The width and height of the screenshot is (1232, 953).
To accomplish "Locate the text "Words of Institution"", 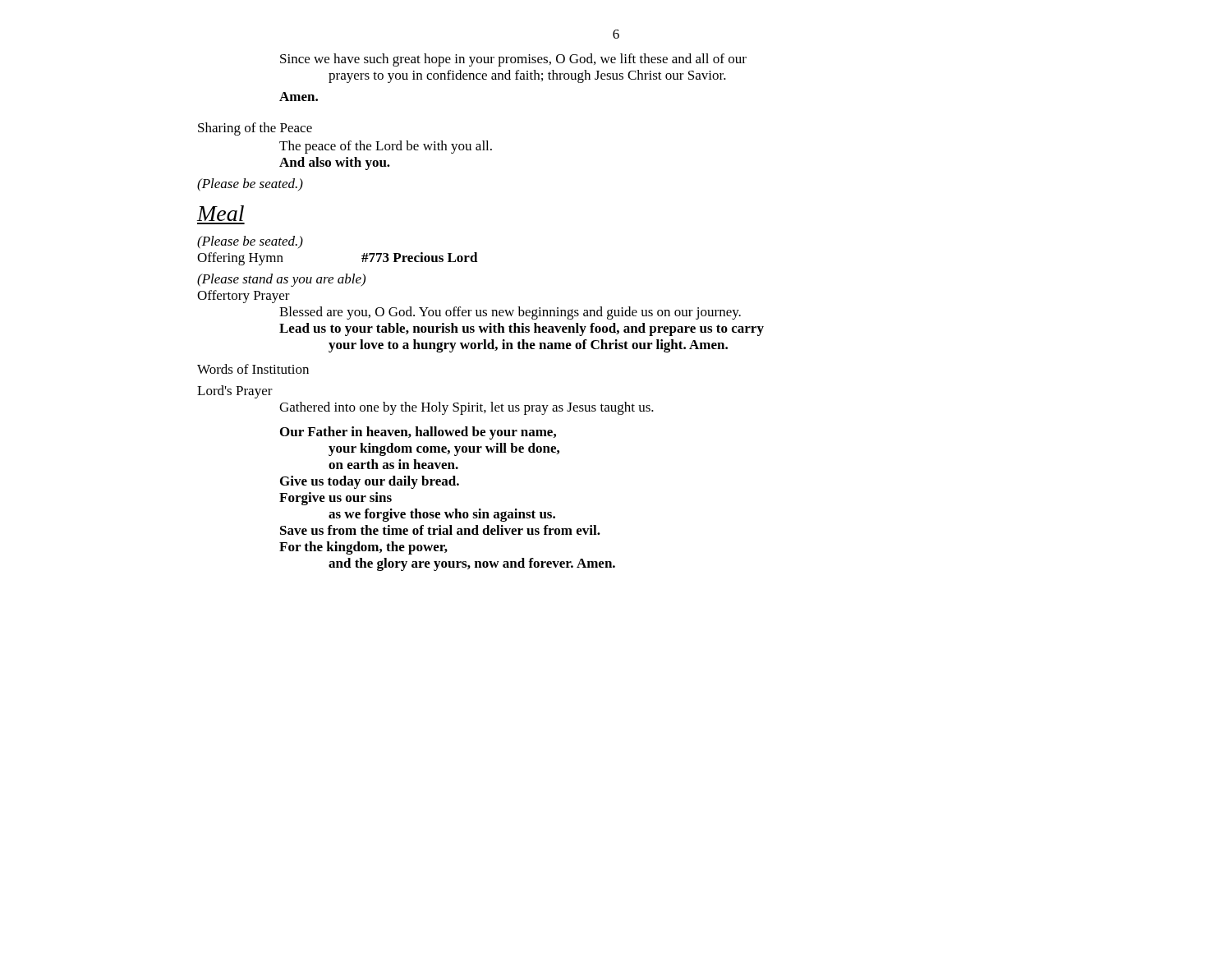I will 253,369.
